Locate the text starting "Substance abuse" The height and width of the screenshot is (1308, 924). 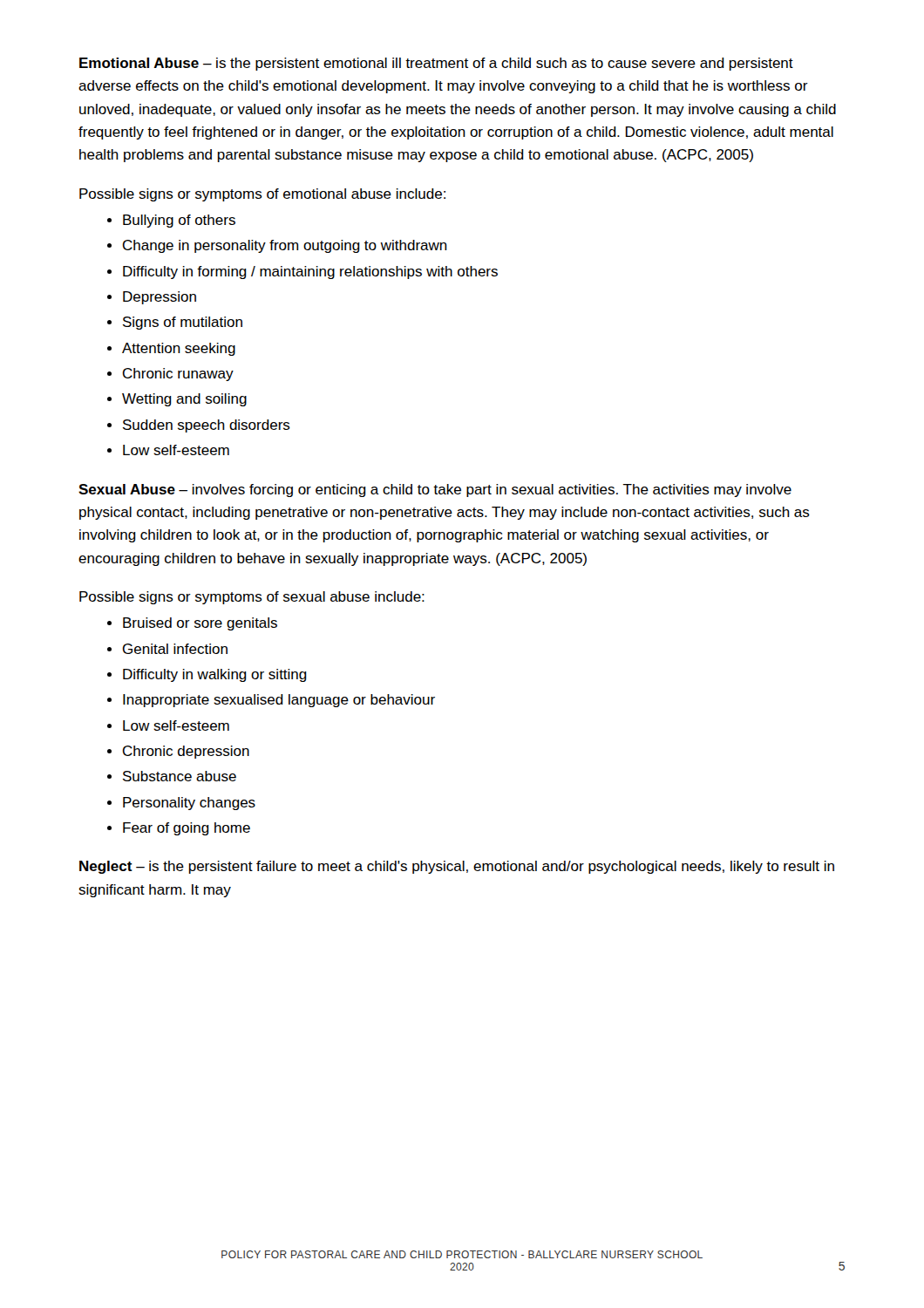pyautogui.click(x=179, y=777)
